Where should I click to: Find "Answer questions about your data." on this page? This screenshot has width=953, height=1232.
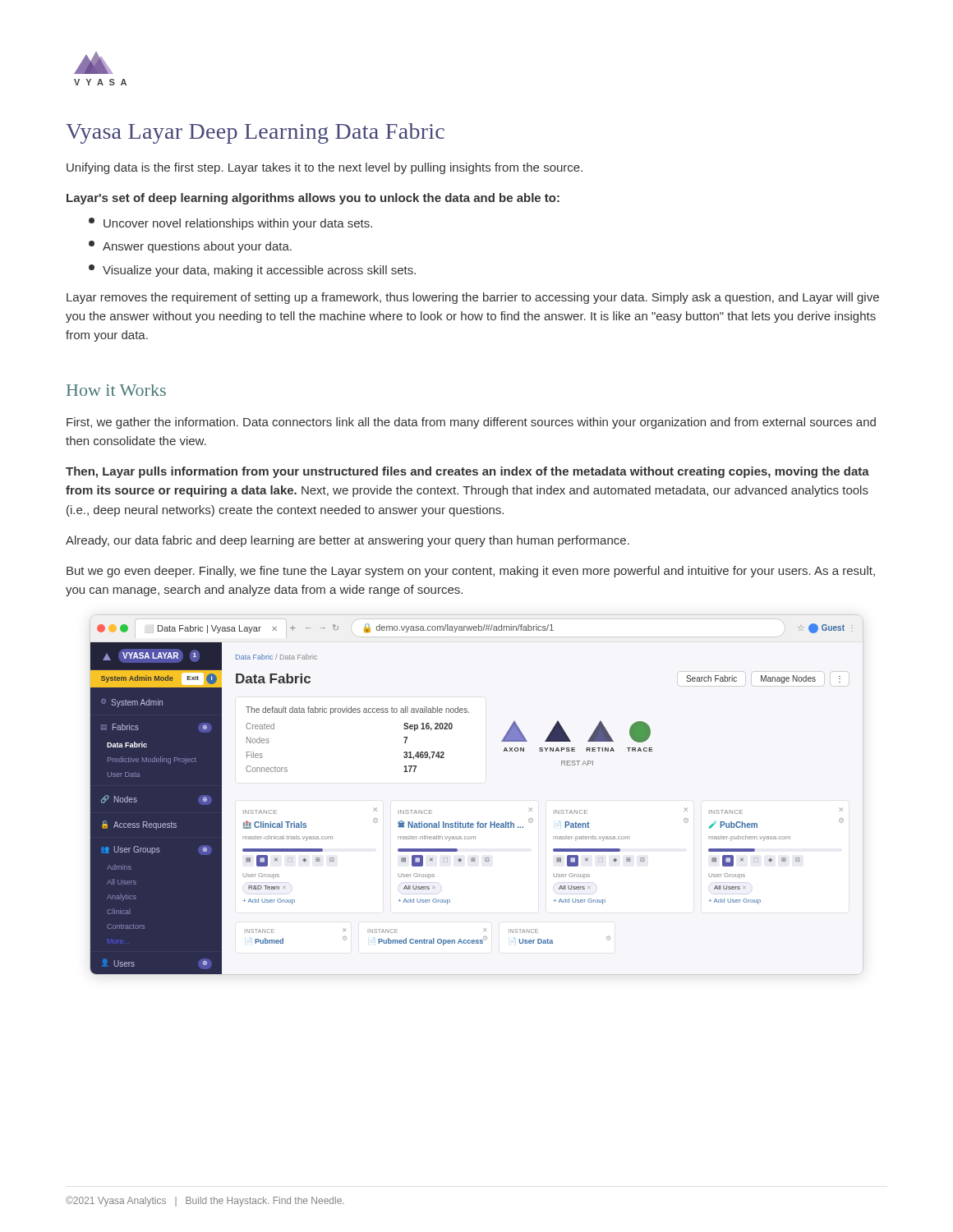pyautogui.click(x=190, y=247)
